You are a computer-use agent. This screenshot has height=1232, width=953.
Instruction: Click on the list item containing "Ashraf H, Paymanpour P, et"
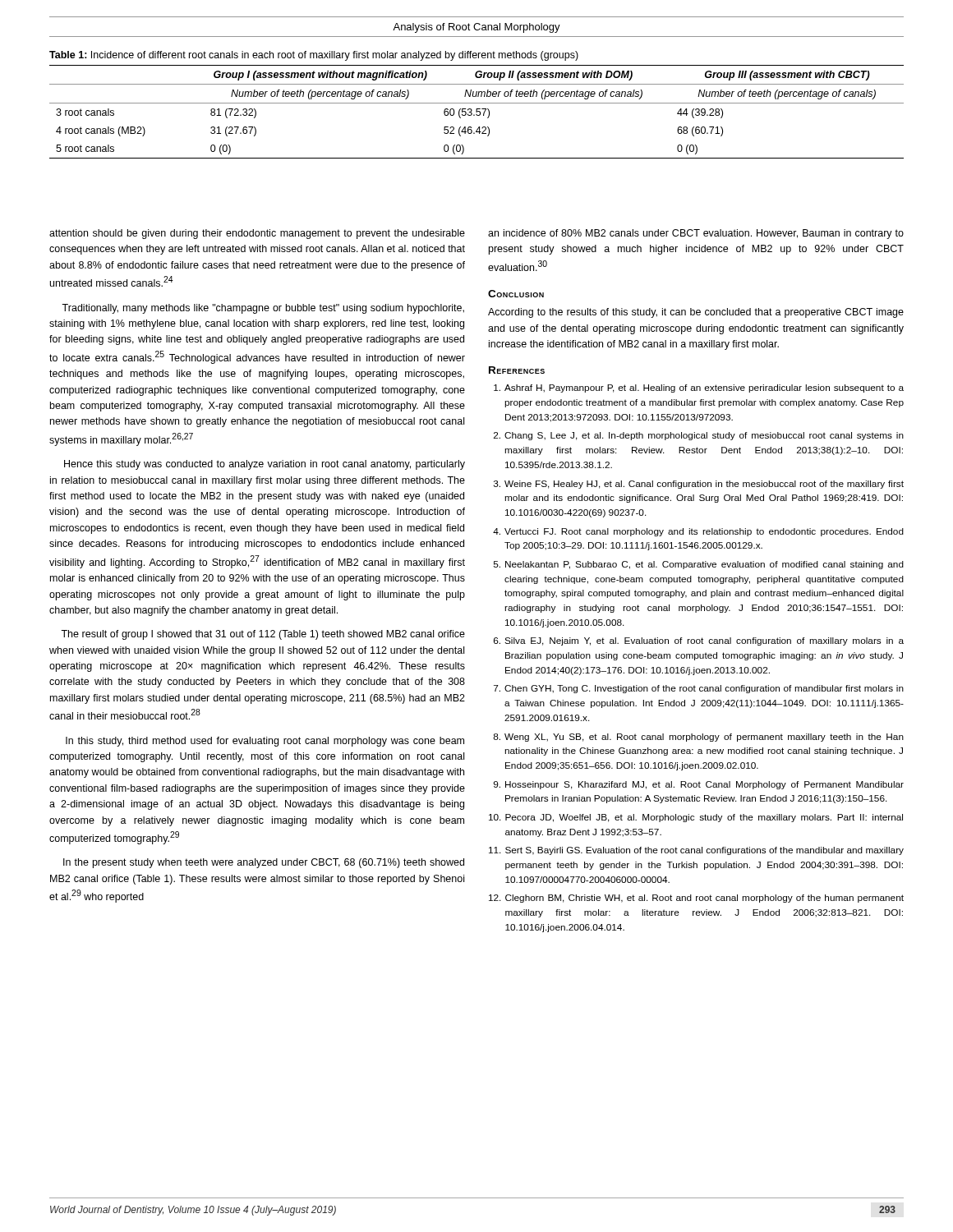[x=696, y=403]
